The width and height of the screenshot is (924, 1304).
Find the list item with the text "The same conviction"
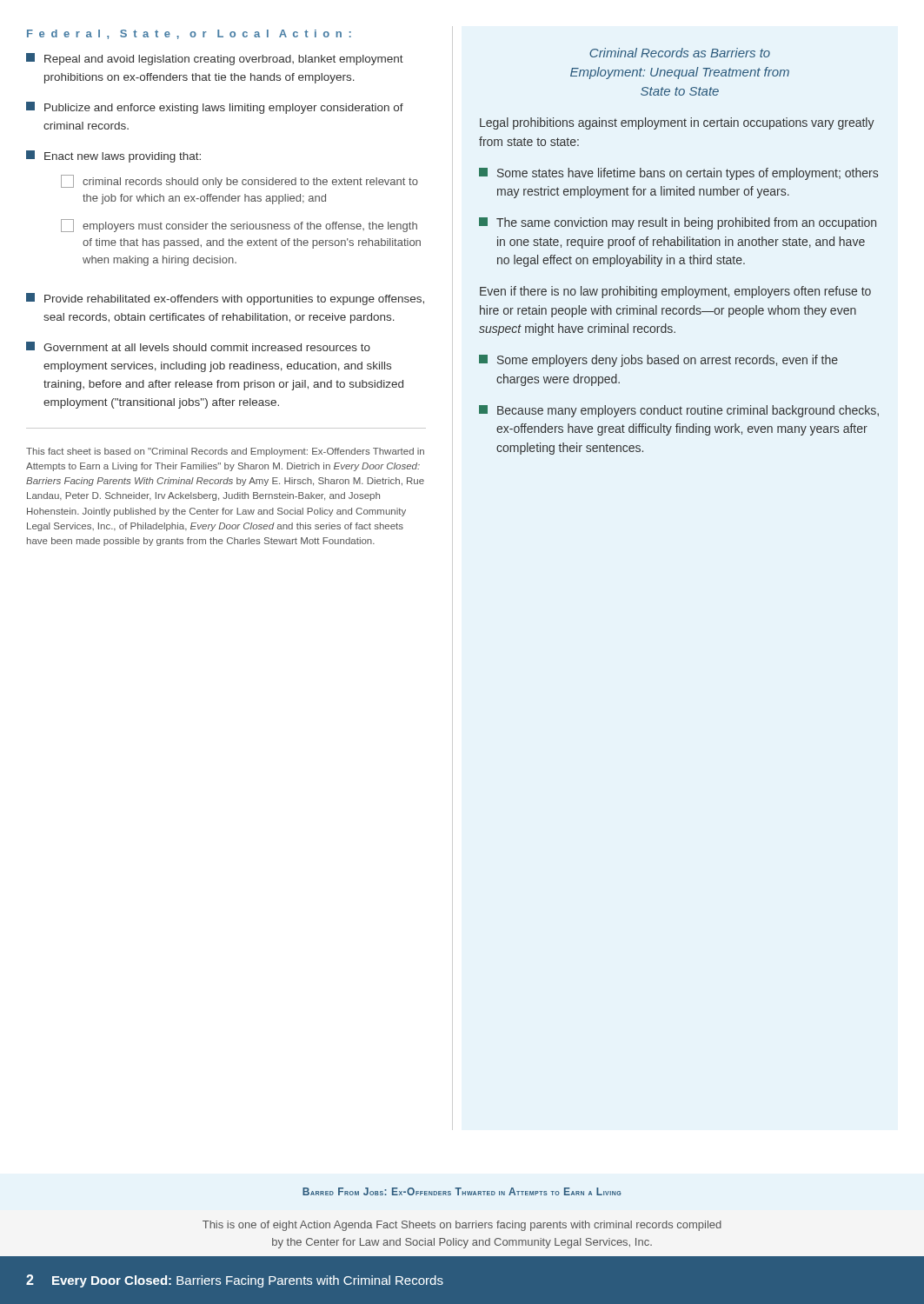[680, 242]
